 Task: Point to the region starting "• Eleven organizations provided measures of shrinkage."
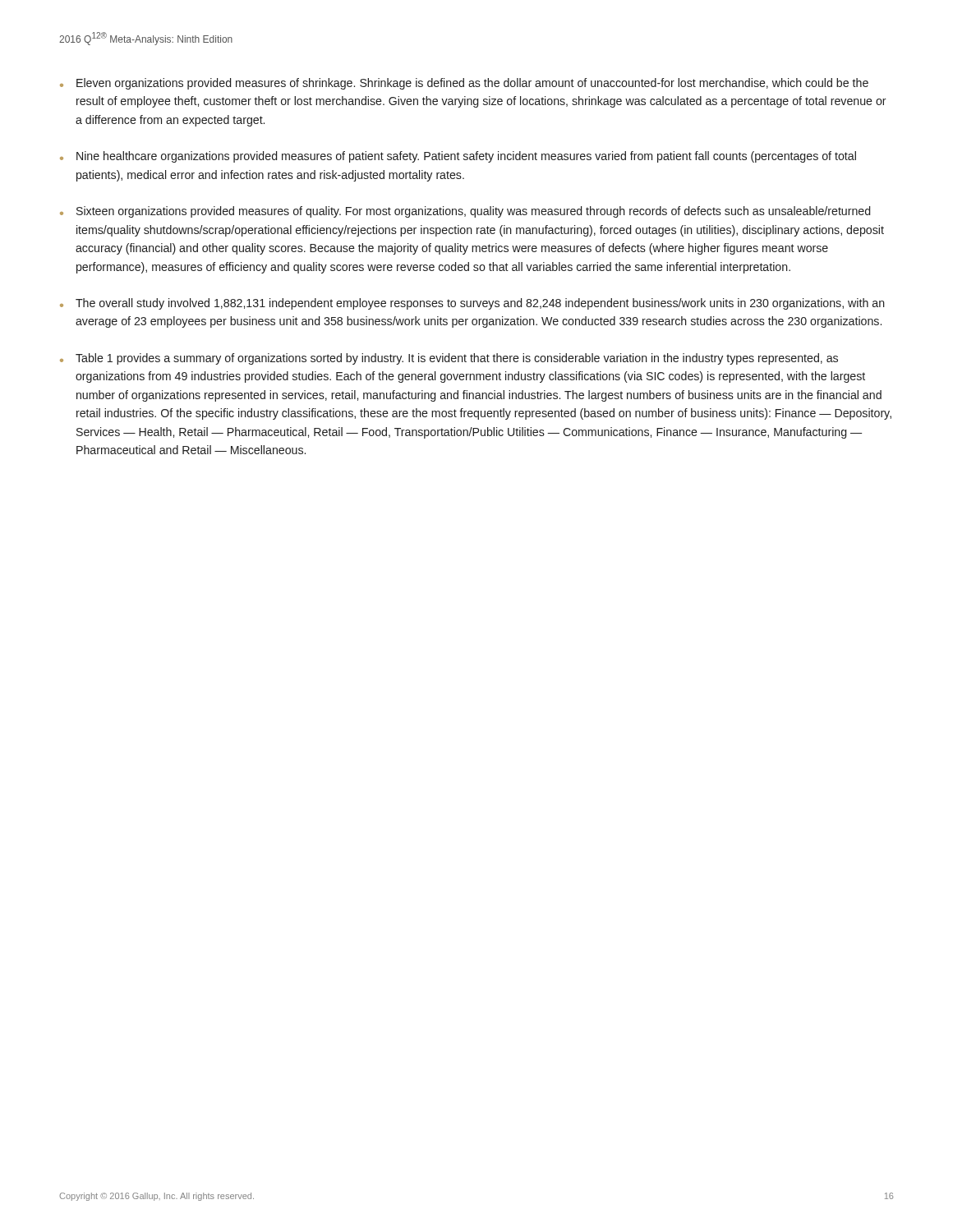[x=476, y=102]
